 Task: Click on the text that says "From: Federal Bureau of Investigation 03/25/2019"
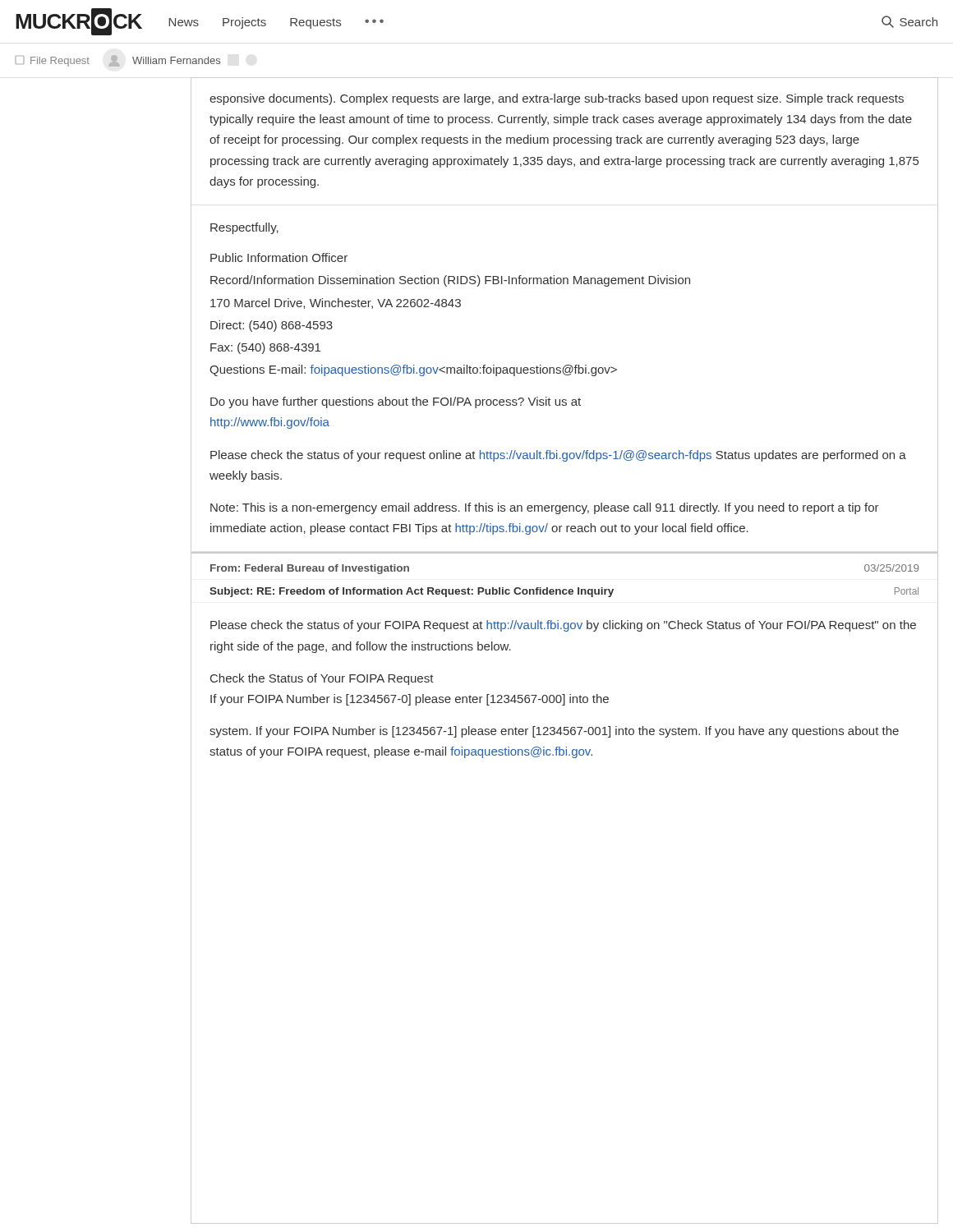pyautogui.click(x=306, y=569)
